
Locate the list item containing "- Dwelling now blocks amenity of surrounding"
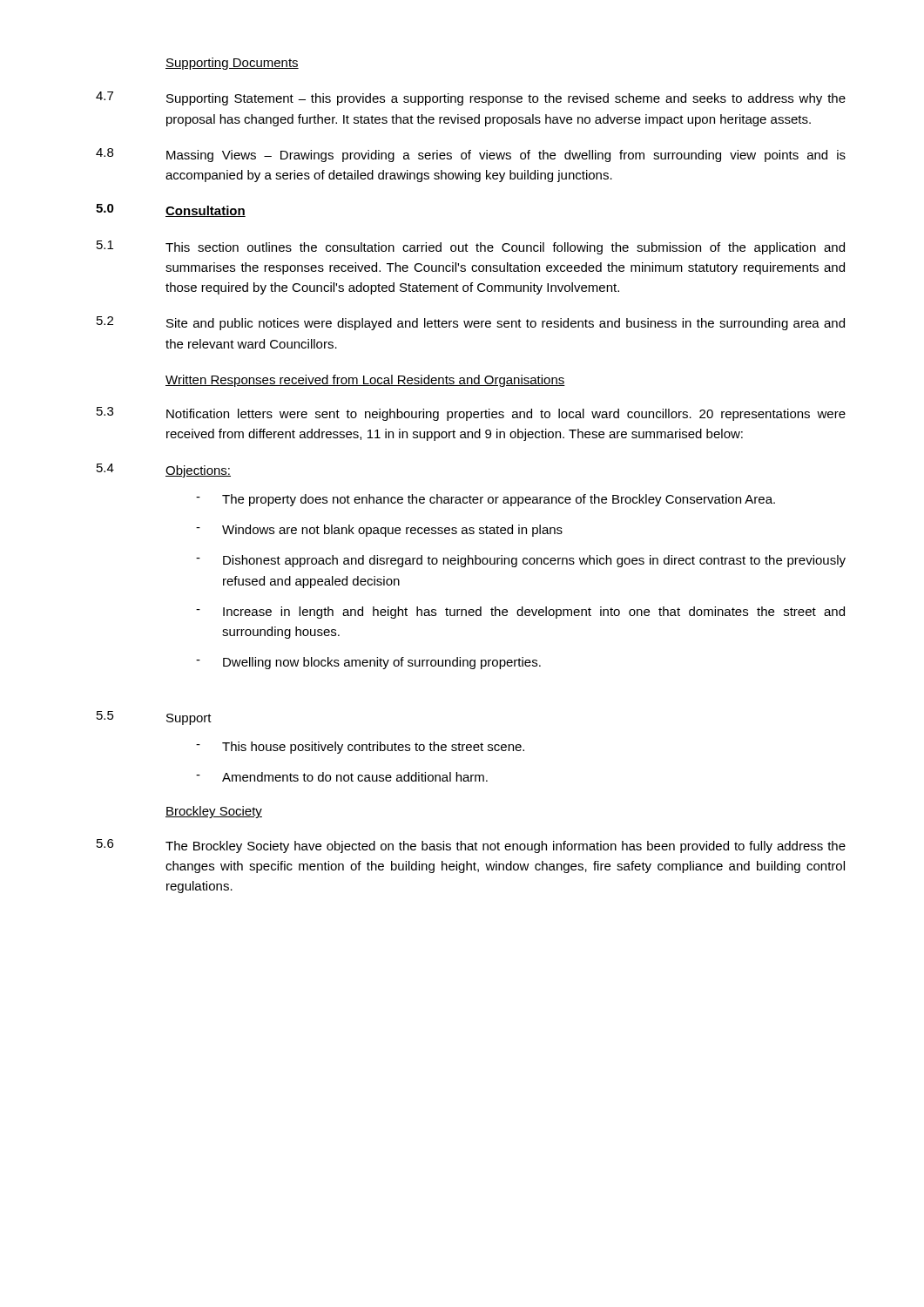pos(521,662)
